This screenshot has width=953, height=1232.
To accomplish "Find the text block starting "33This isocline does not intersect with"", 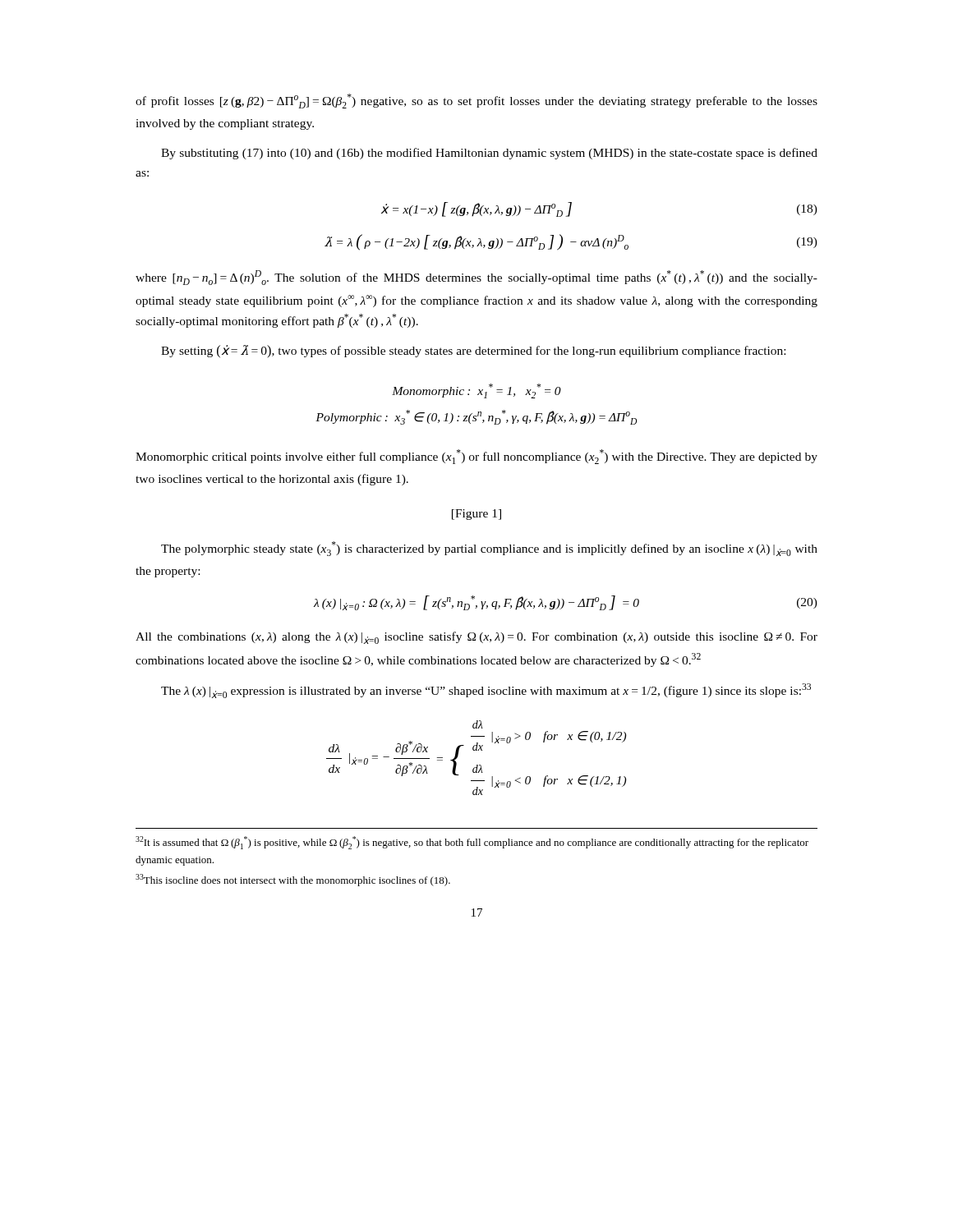I will [x=293, y=879].
